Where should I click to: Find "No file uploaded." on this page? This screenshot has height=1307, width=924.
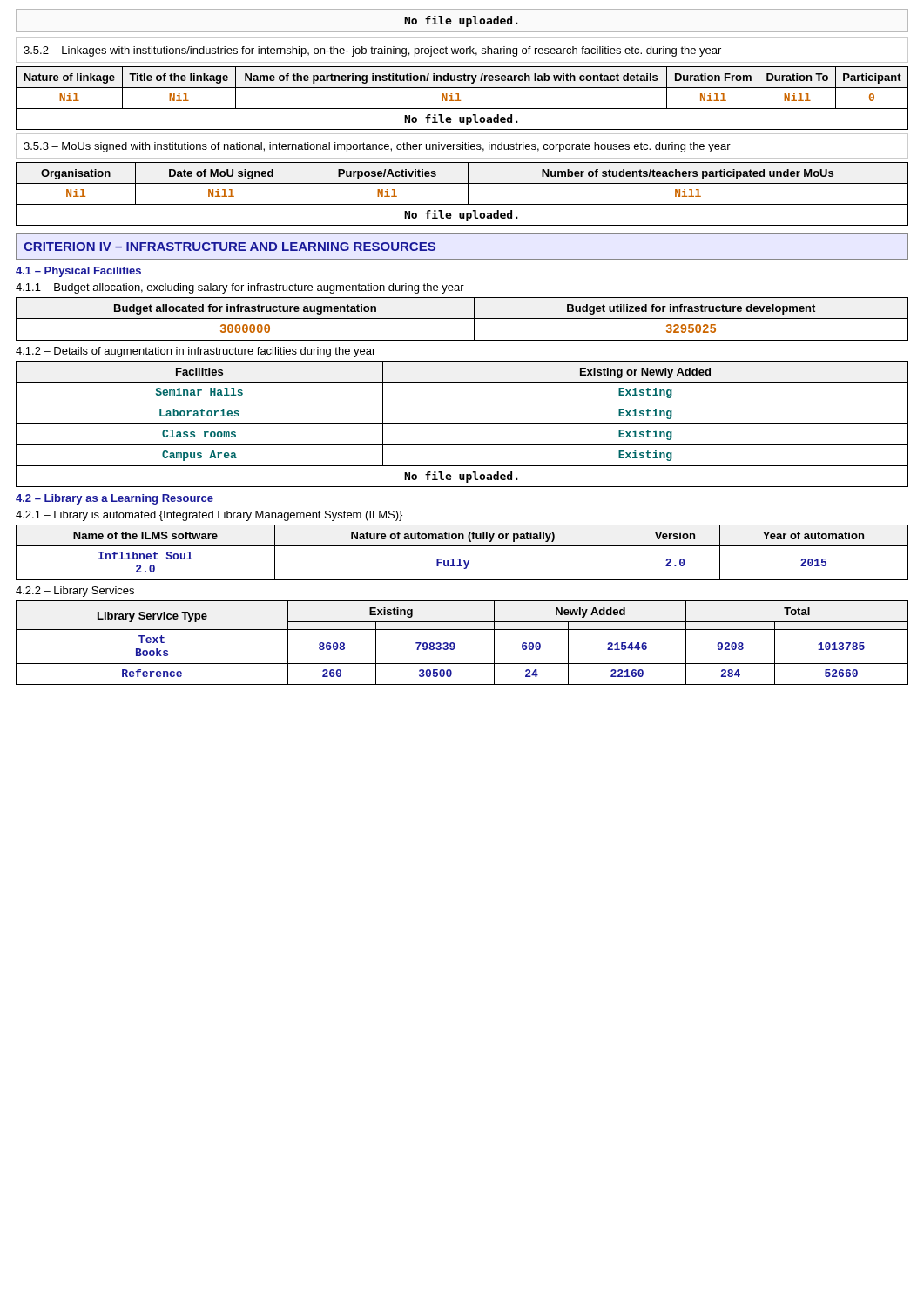coord(462,21)
